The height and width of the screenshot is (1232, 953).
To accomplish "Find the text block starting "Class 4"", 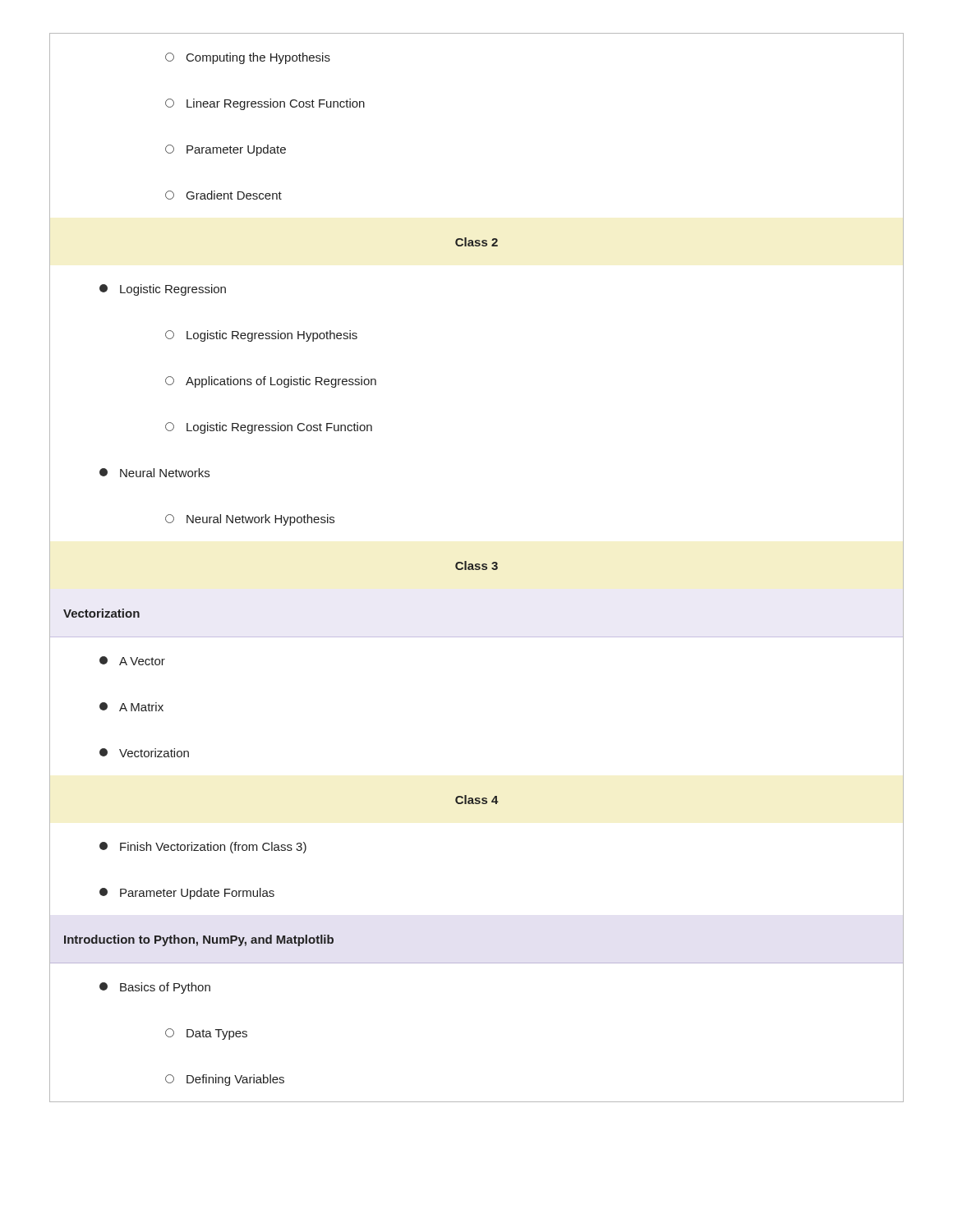I will 476,799.
